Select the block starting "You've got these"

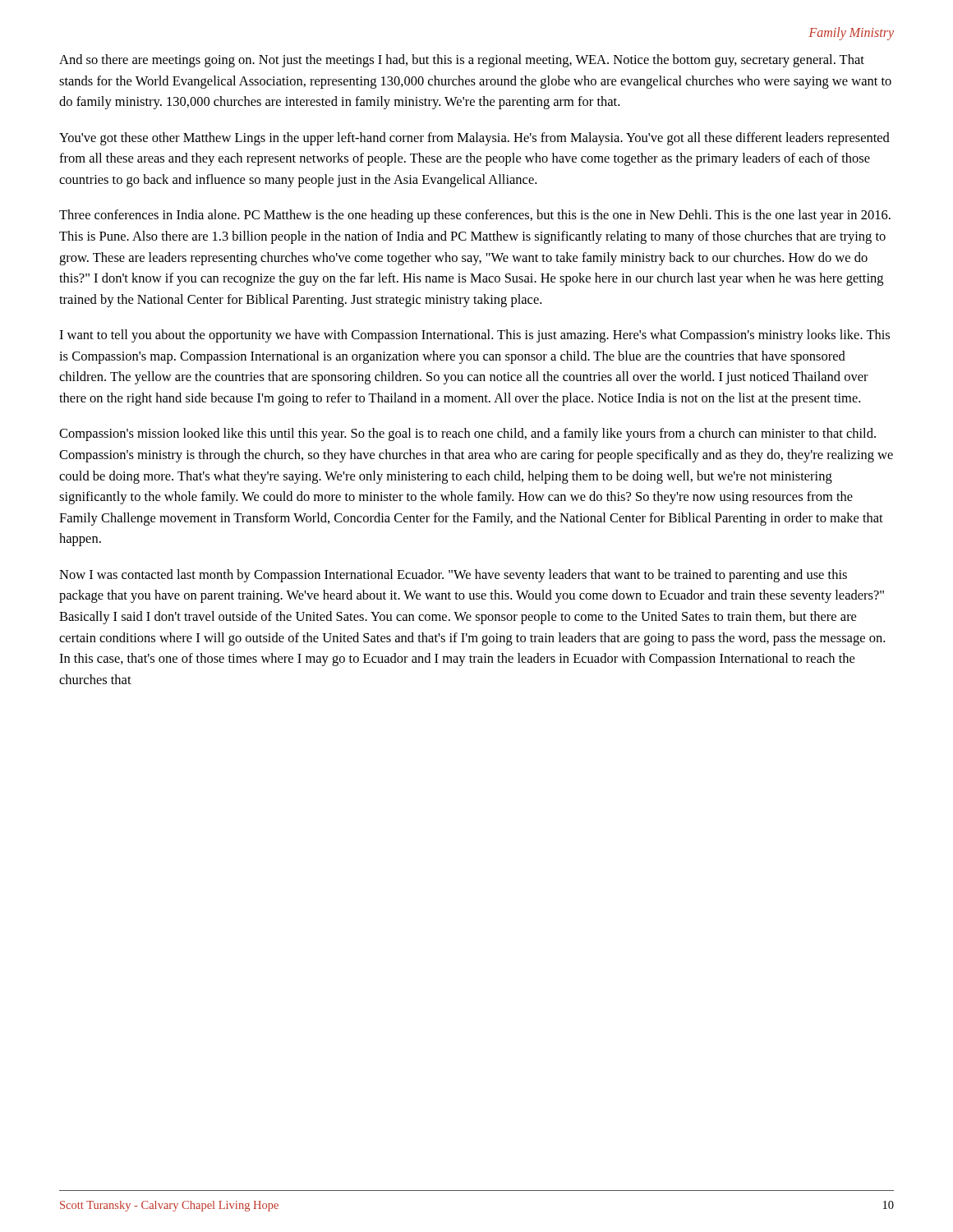coord(474,158)
